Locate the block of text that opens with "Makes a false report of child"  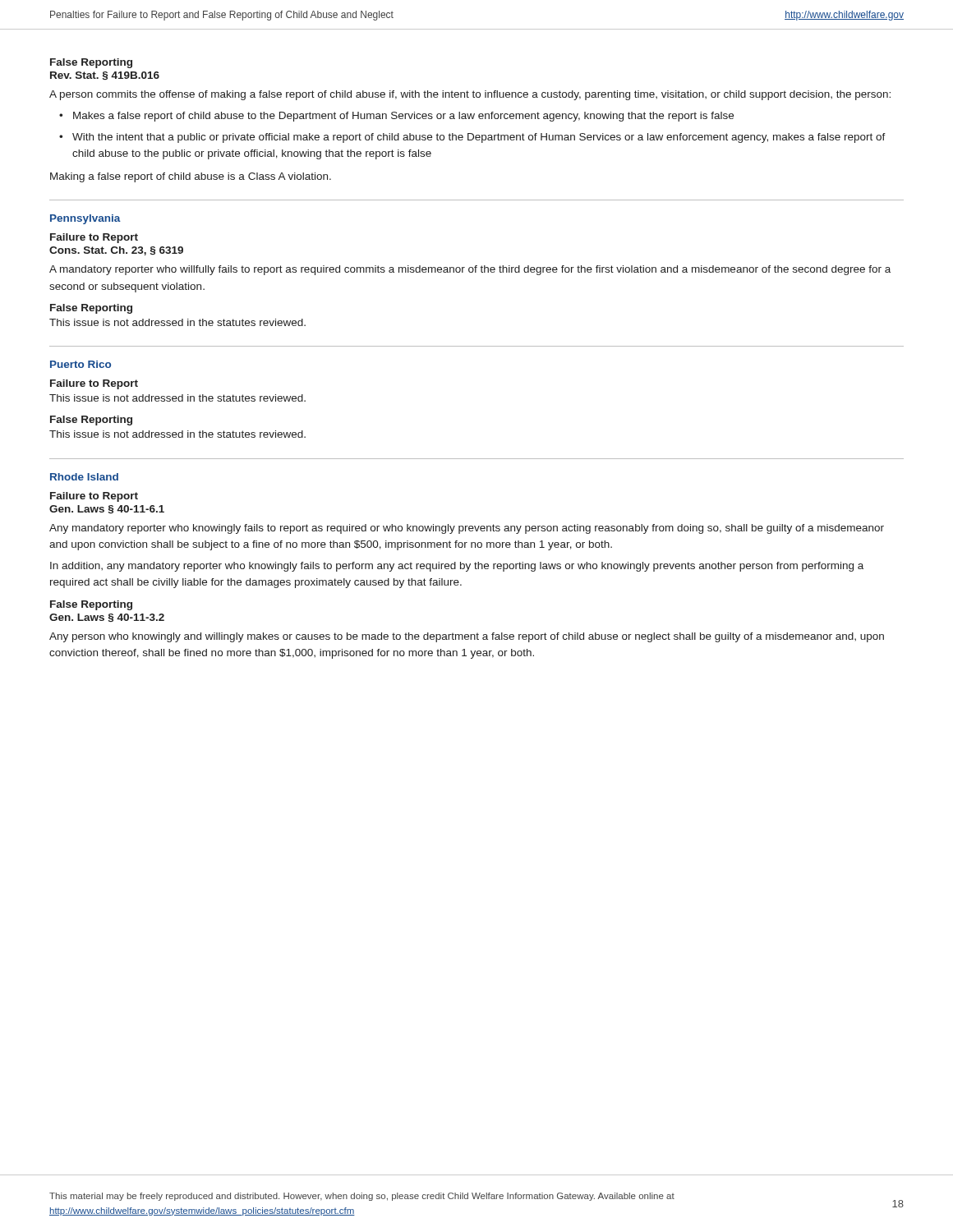(403, 116)
